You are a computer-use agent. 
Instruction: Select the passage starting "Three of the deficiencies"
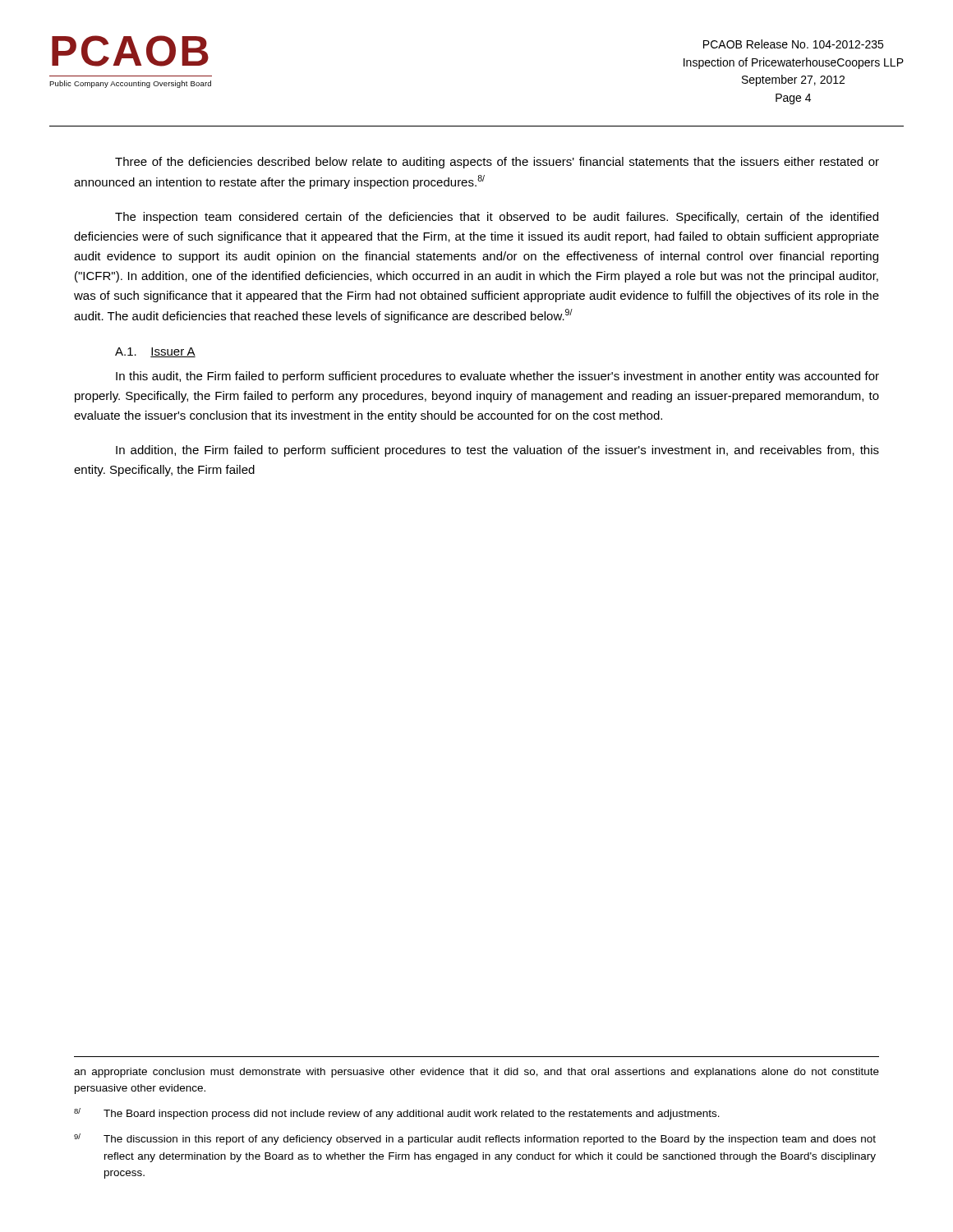point(476,172)
